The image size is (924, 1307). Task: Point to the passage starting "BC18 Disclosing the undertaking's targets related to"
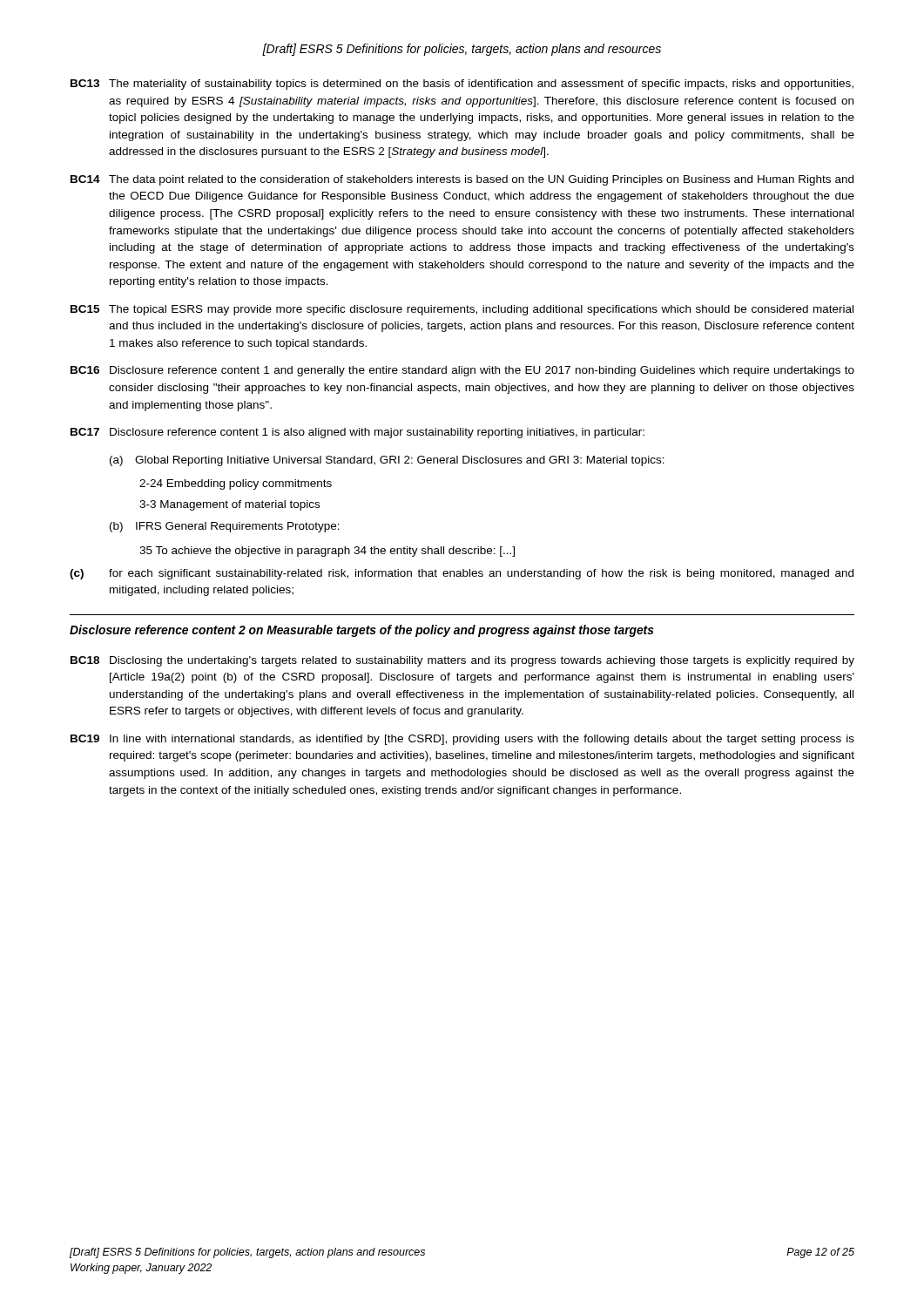(x=462, y=686)
